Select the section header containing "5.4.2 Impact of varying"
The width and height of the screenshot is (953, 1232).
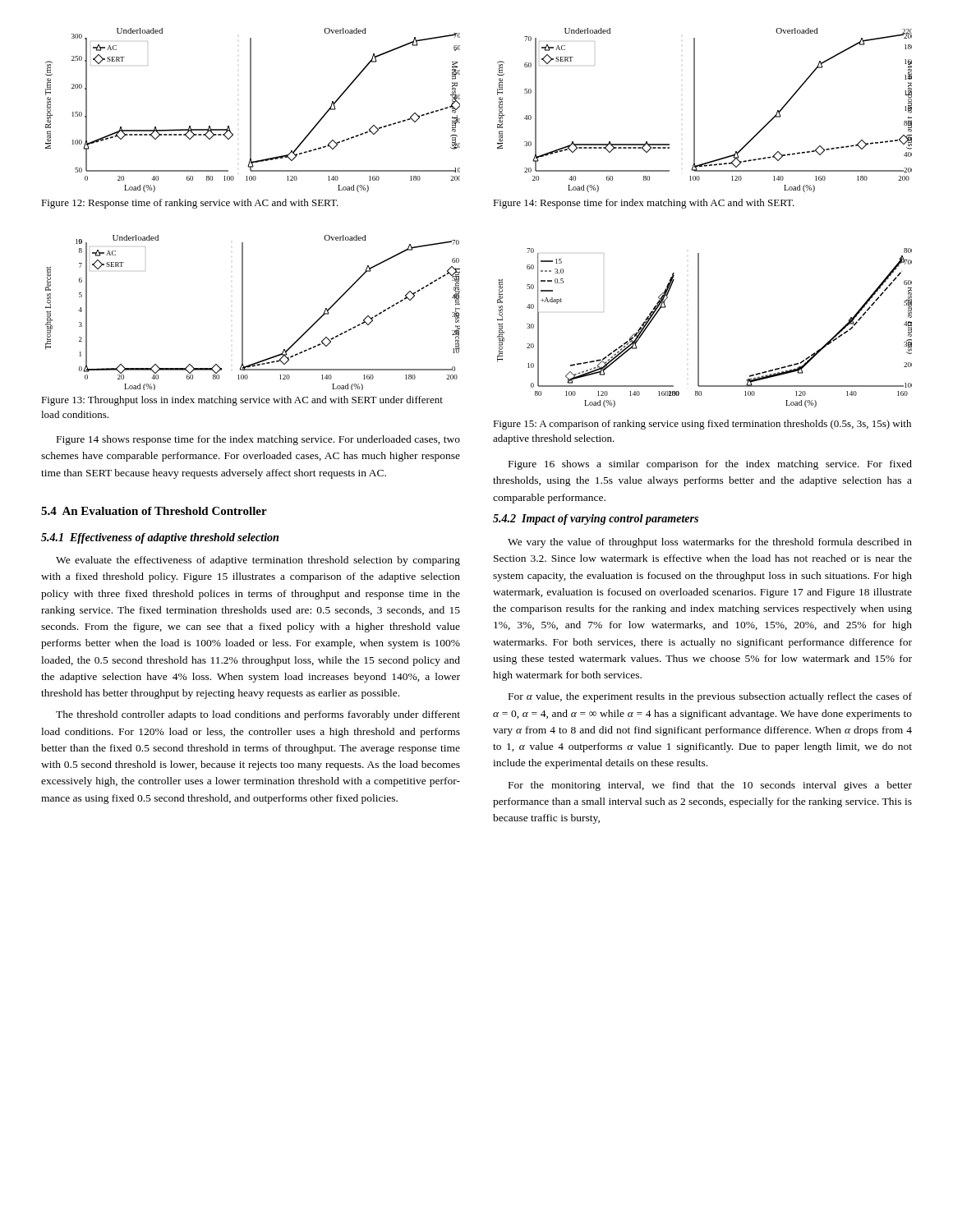coord(596,519)
